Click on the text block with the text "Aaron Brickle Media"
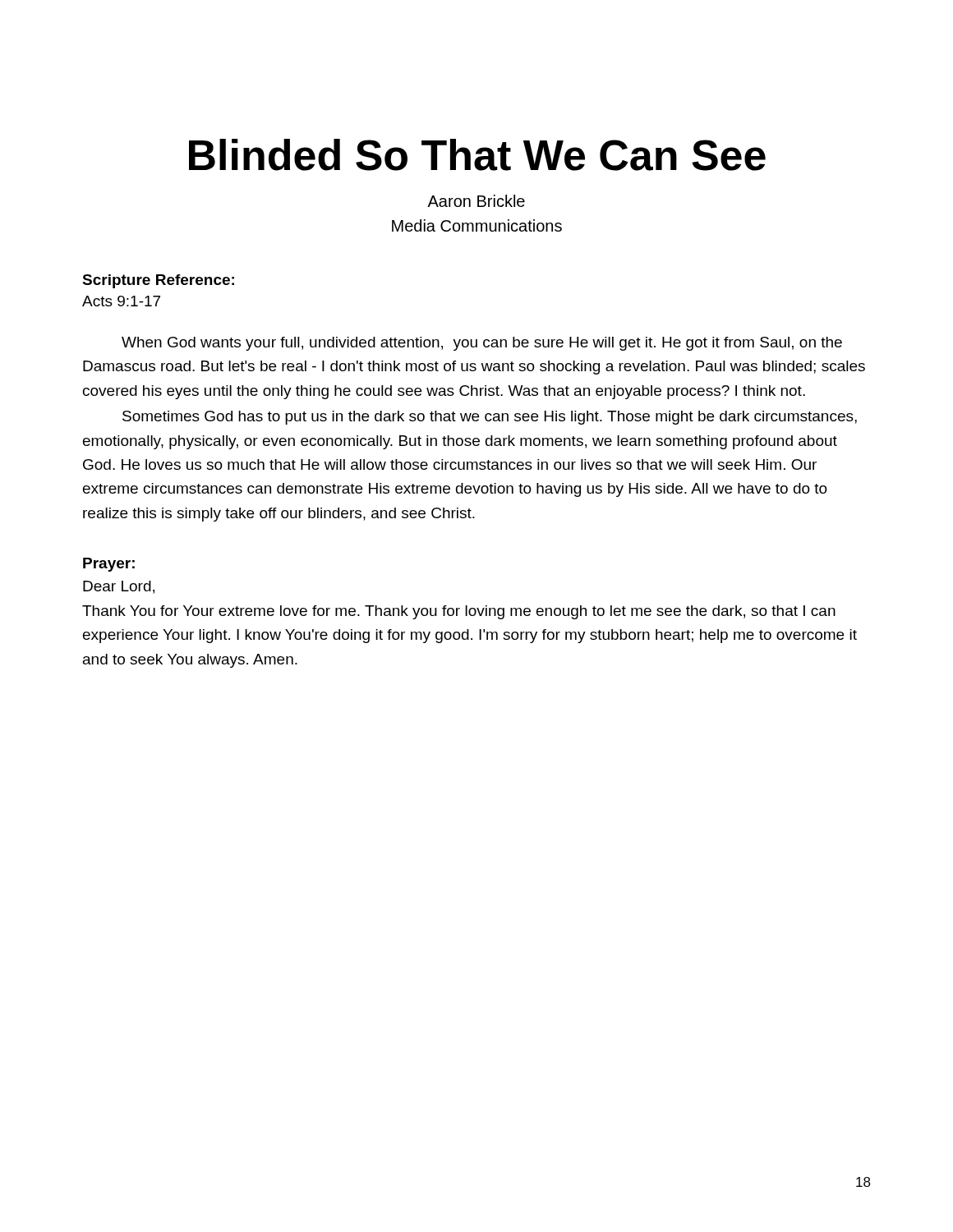Image resolution: width=953 pixels, height=1232 pixels. [x=476, y=213]
